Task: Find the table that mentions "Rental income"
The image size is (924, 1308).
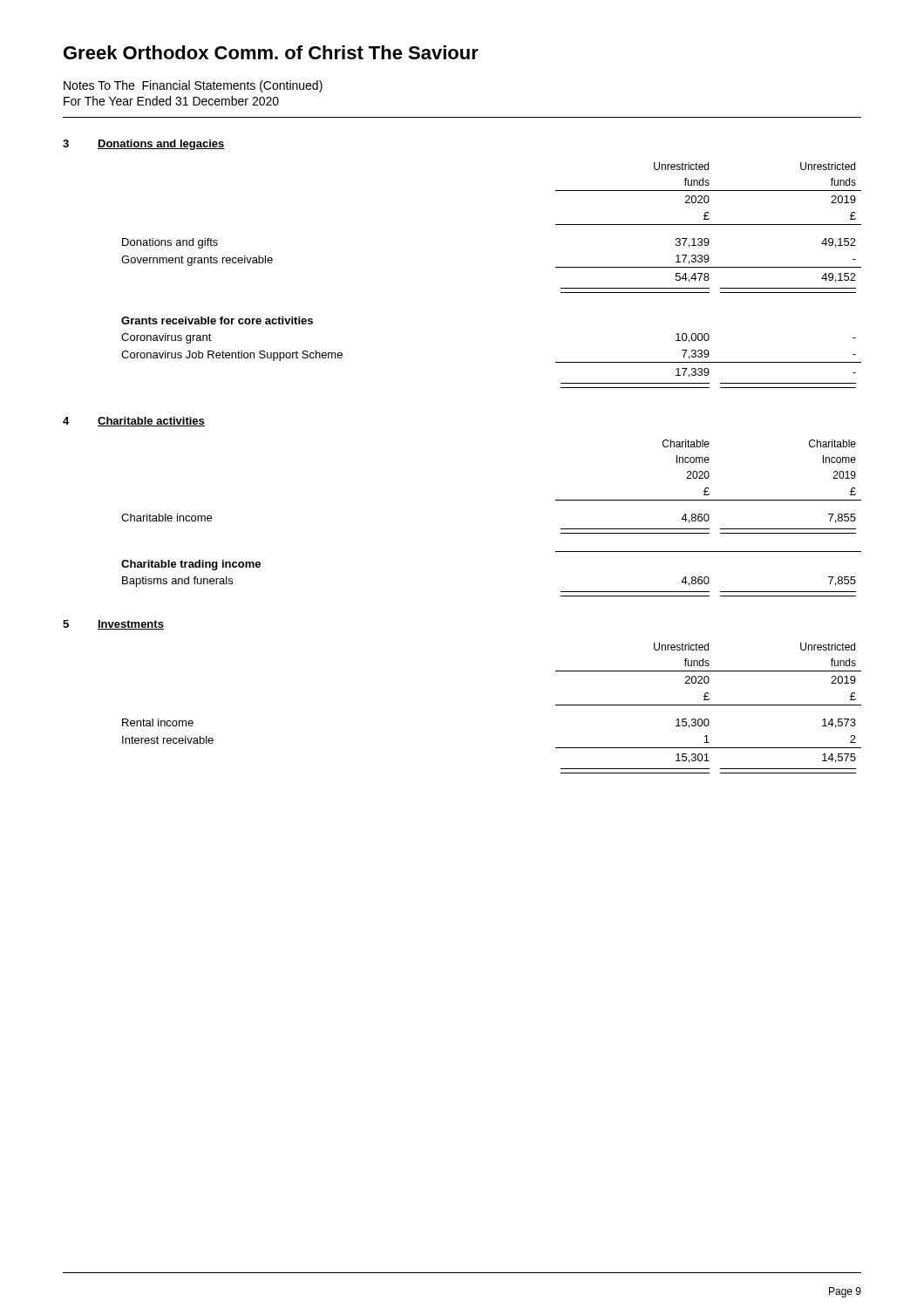Action: 462,707
